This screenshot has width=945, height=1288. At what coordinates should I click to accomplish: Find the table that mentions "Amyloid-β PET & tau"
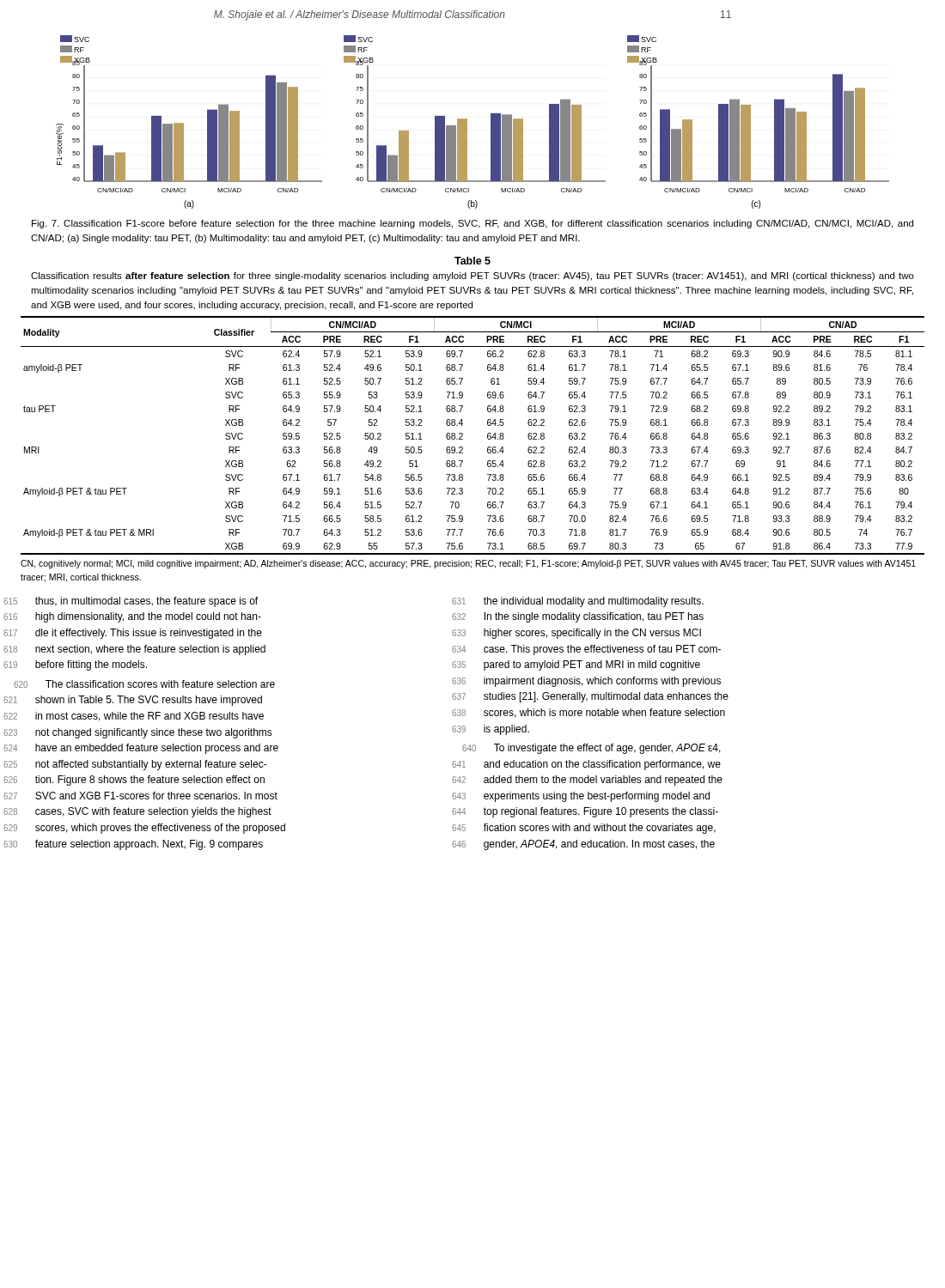(x=472, y=436)
